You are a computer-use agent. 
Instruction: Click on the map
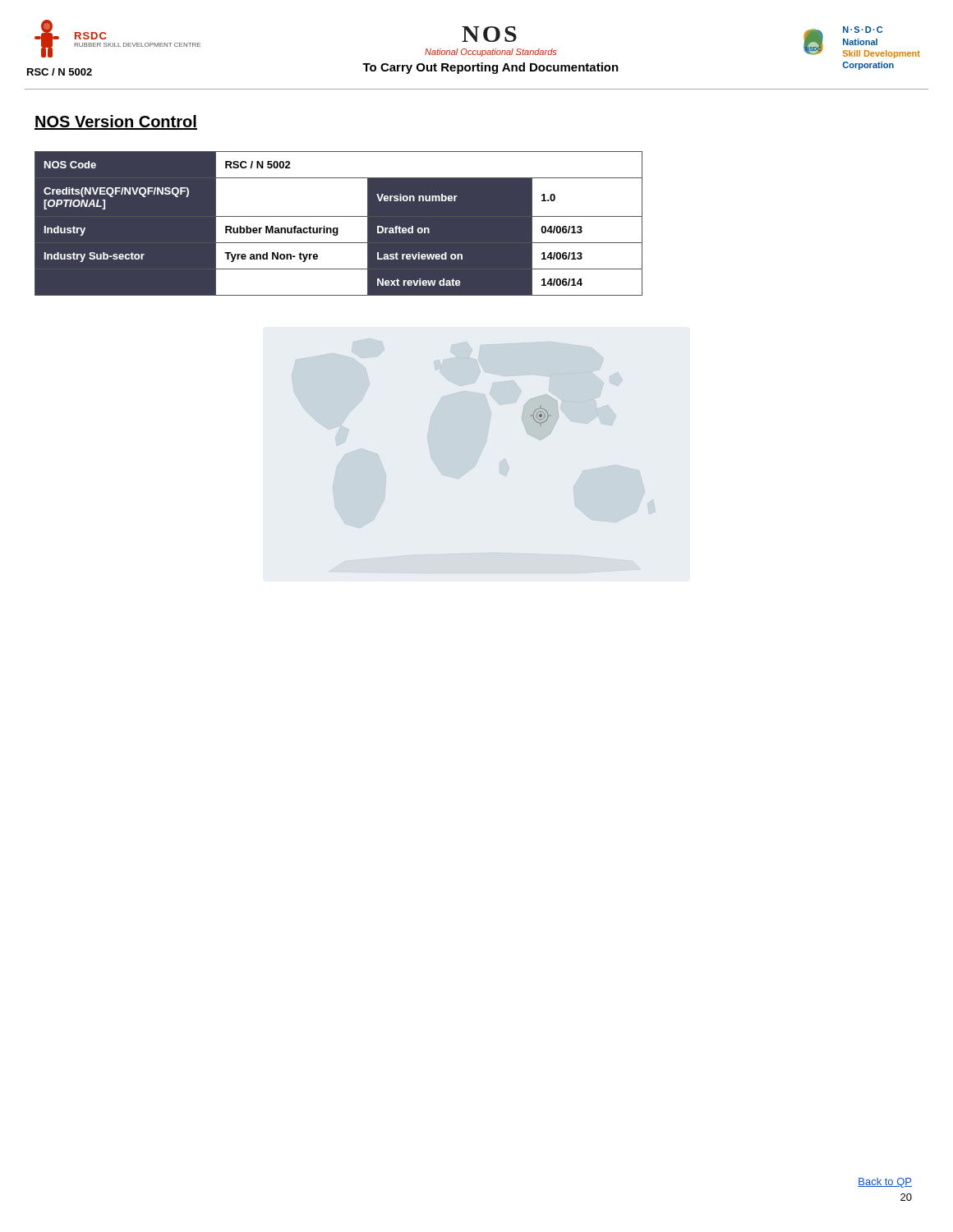point(476,454)
